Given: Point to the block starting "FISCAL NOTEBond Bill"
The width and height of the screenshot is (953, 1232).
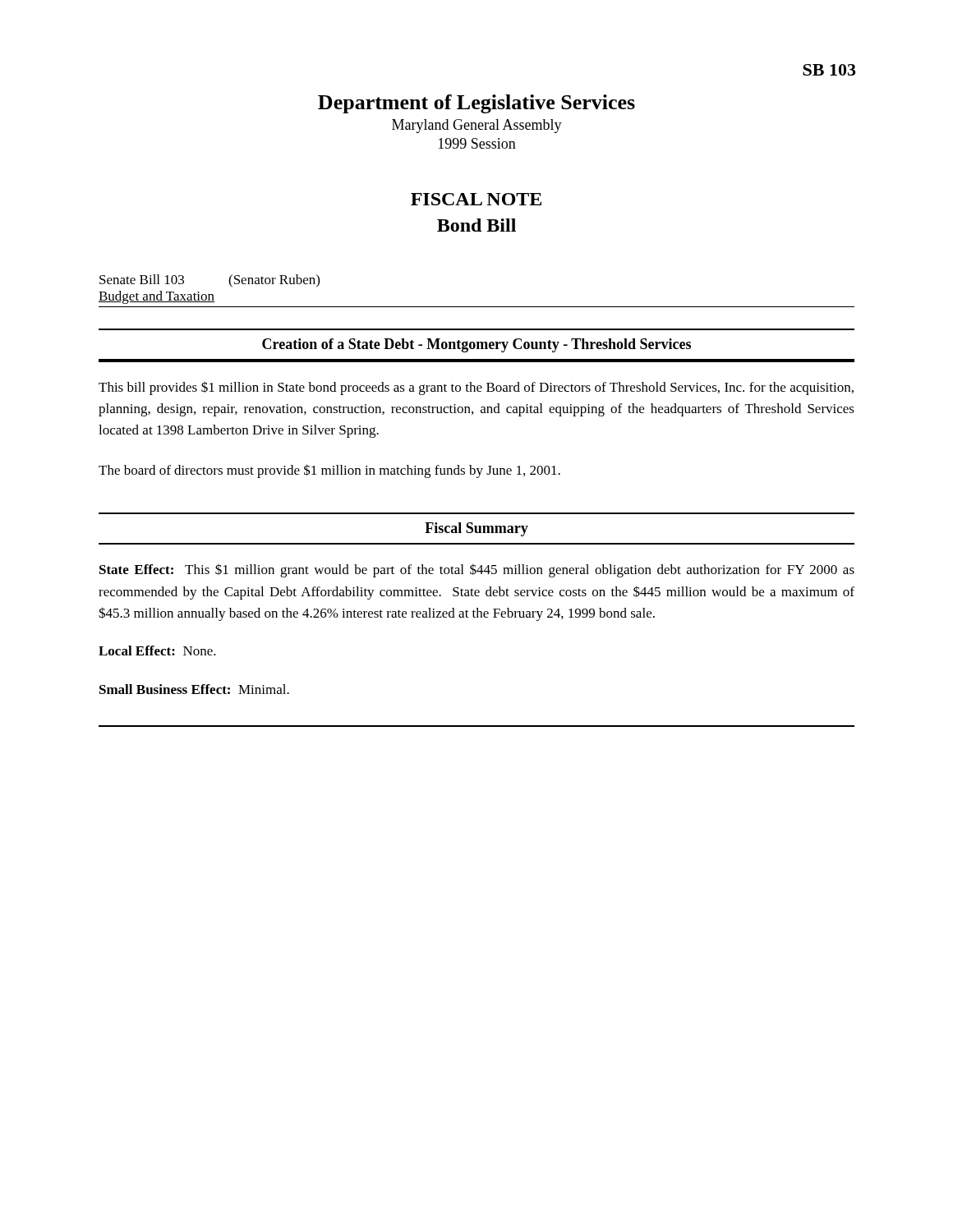Looking at the screenshot, I should click(x=476, y=212).
